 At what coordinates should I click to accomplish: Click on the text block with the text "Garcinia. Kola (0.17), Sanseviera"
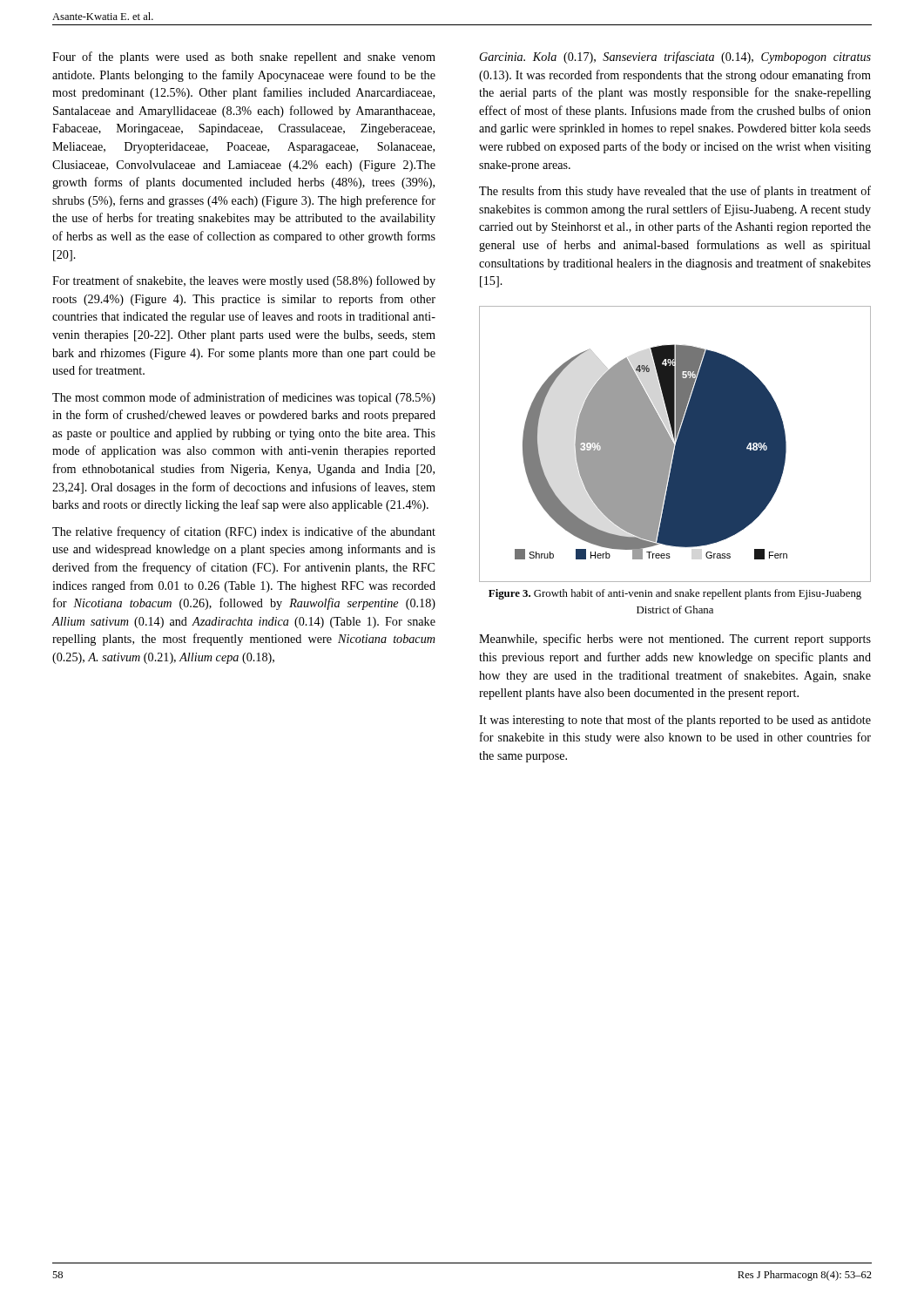[x=675, y=110]
